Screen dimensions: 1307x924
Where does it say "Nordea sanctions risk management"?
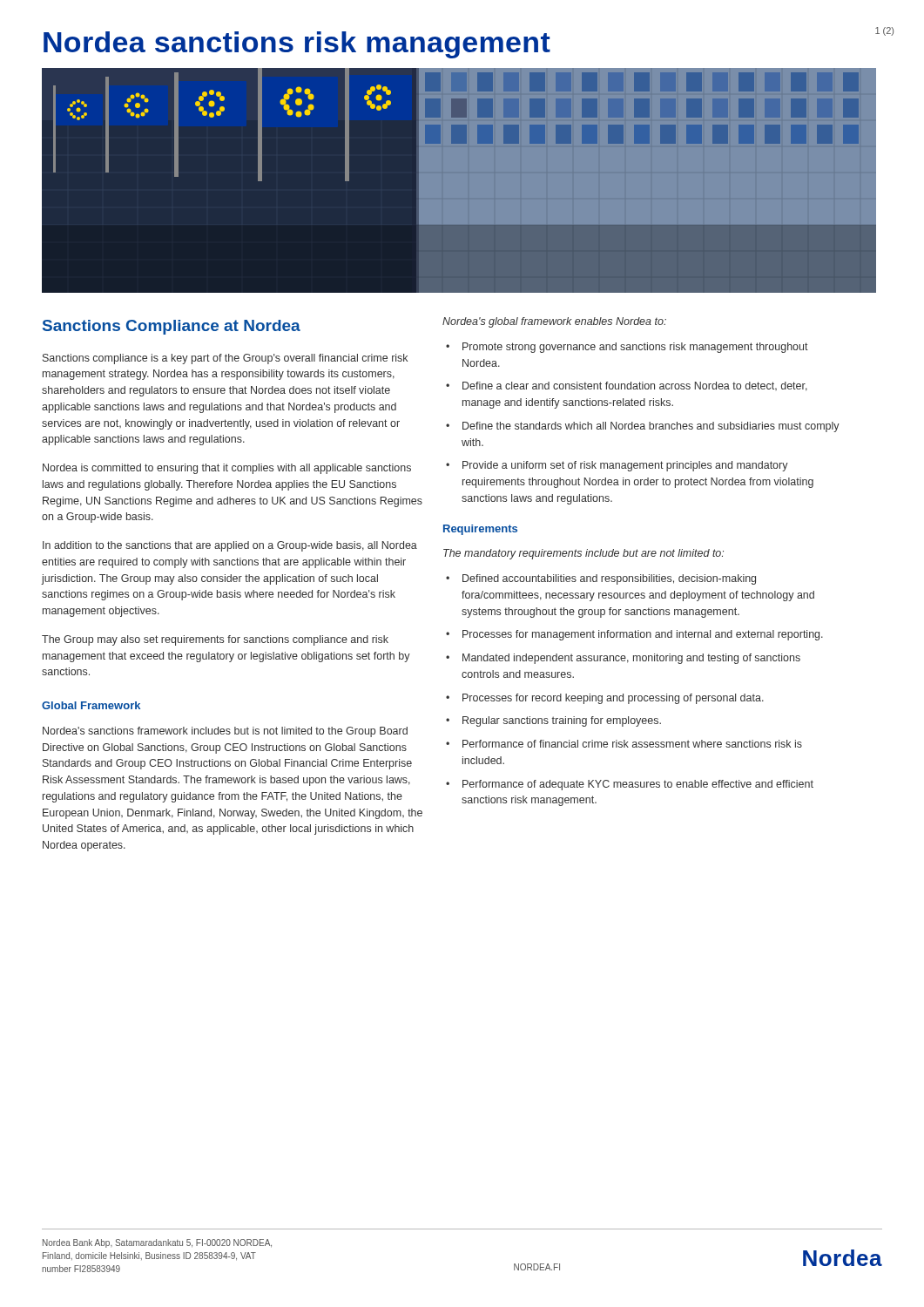coord(296,42)
